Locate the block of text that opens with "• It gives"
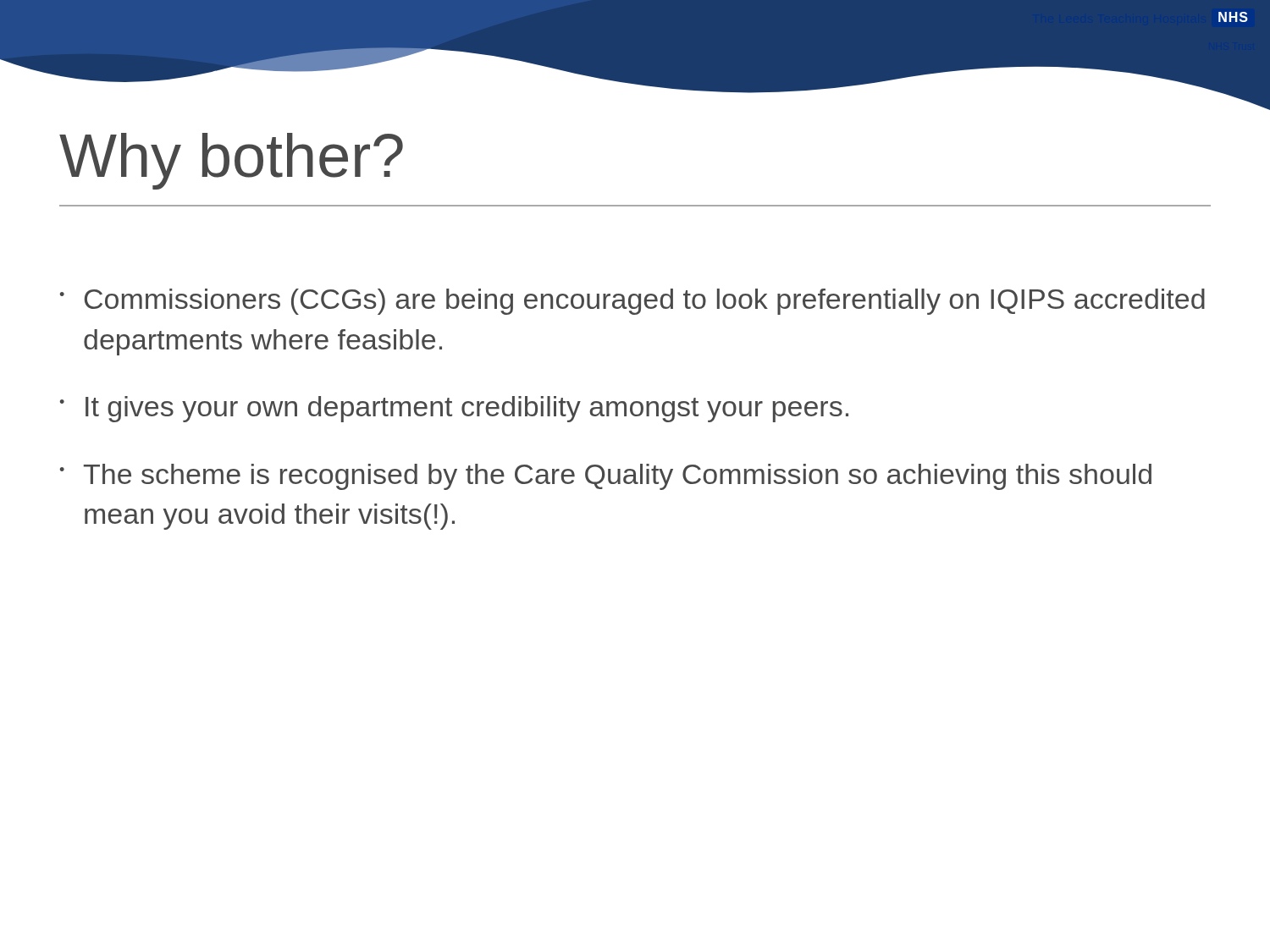The width and height of the screenshot is (1270, 952). coord(635,407)
